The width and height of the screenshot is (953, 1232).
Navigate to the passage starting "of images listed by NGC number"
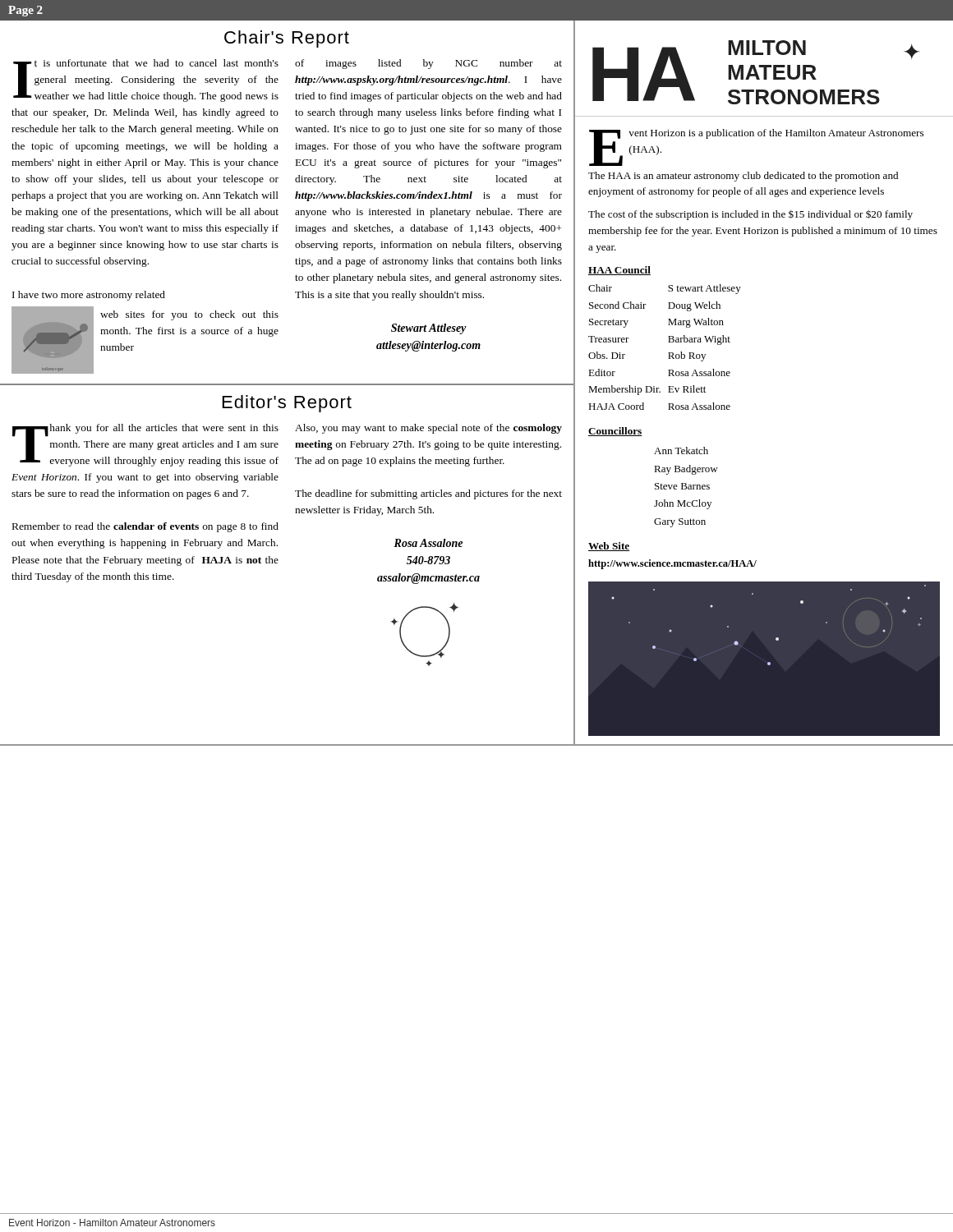pyautogui.click(x=428, y=205)
